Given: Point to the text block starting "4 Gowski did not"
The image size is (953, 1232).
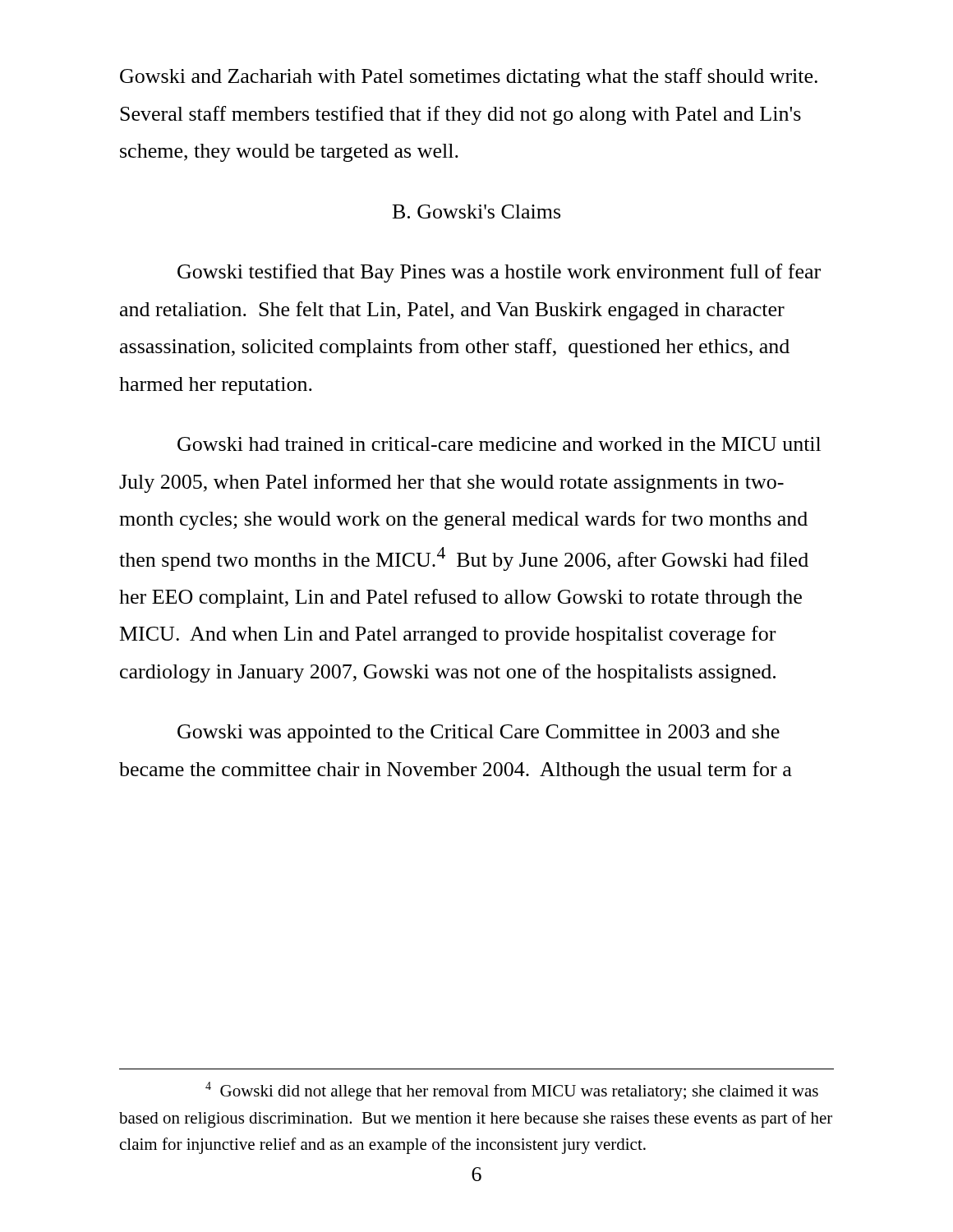Looking at the screenshot, I should (476, 1117).
